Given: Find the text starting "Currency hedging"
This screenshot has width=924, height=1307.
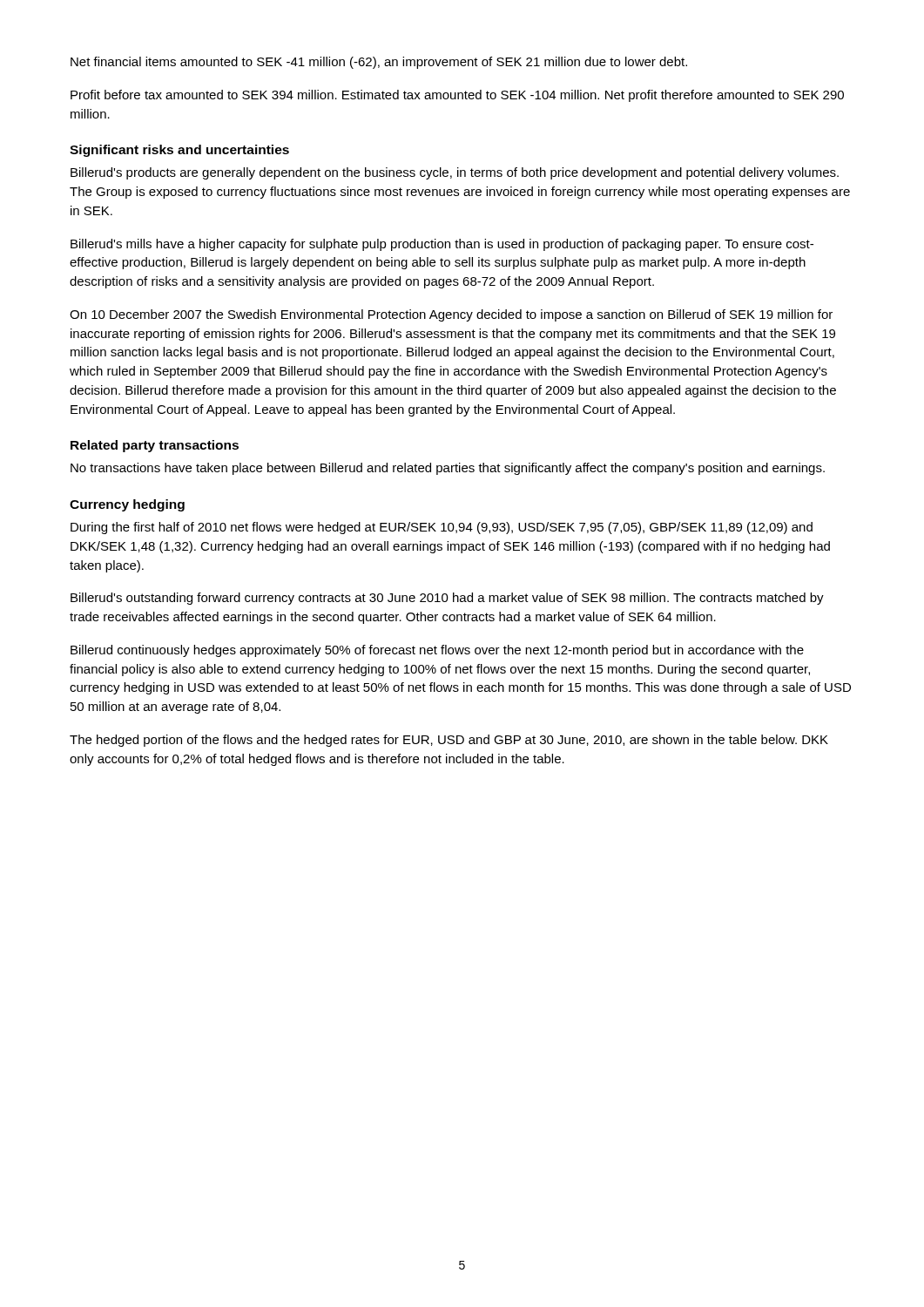Looking at the screenshot, I should (x=127, y=504).
